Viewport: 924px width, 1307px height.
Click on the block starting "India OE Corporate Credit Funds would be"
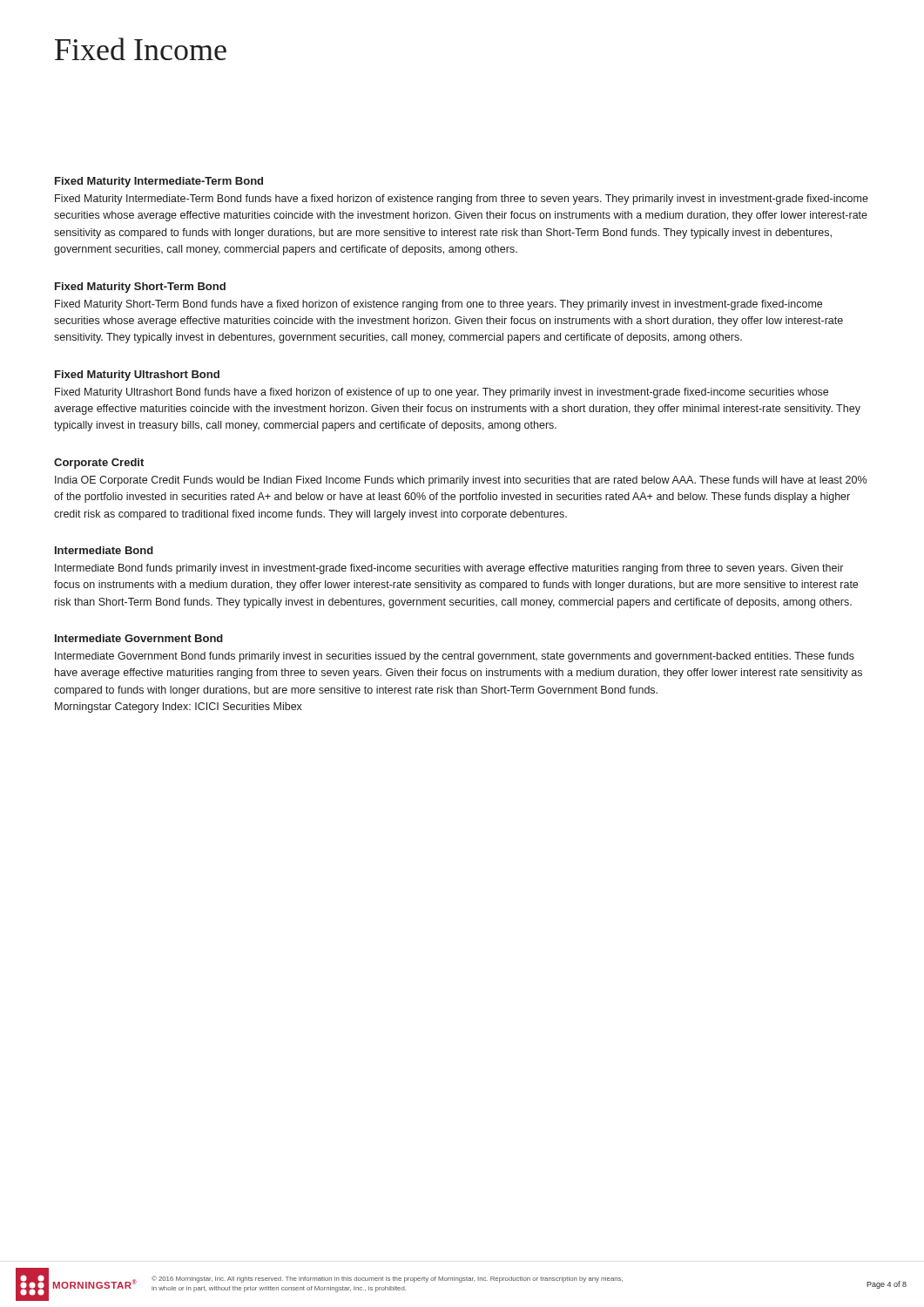point(462,497)
